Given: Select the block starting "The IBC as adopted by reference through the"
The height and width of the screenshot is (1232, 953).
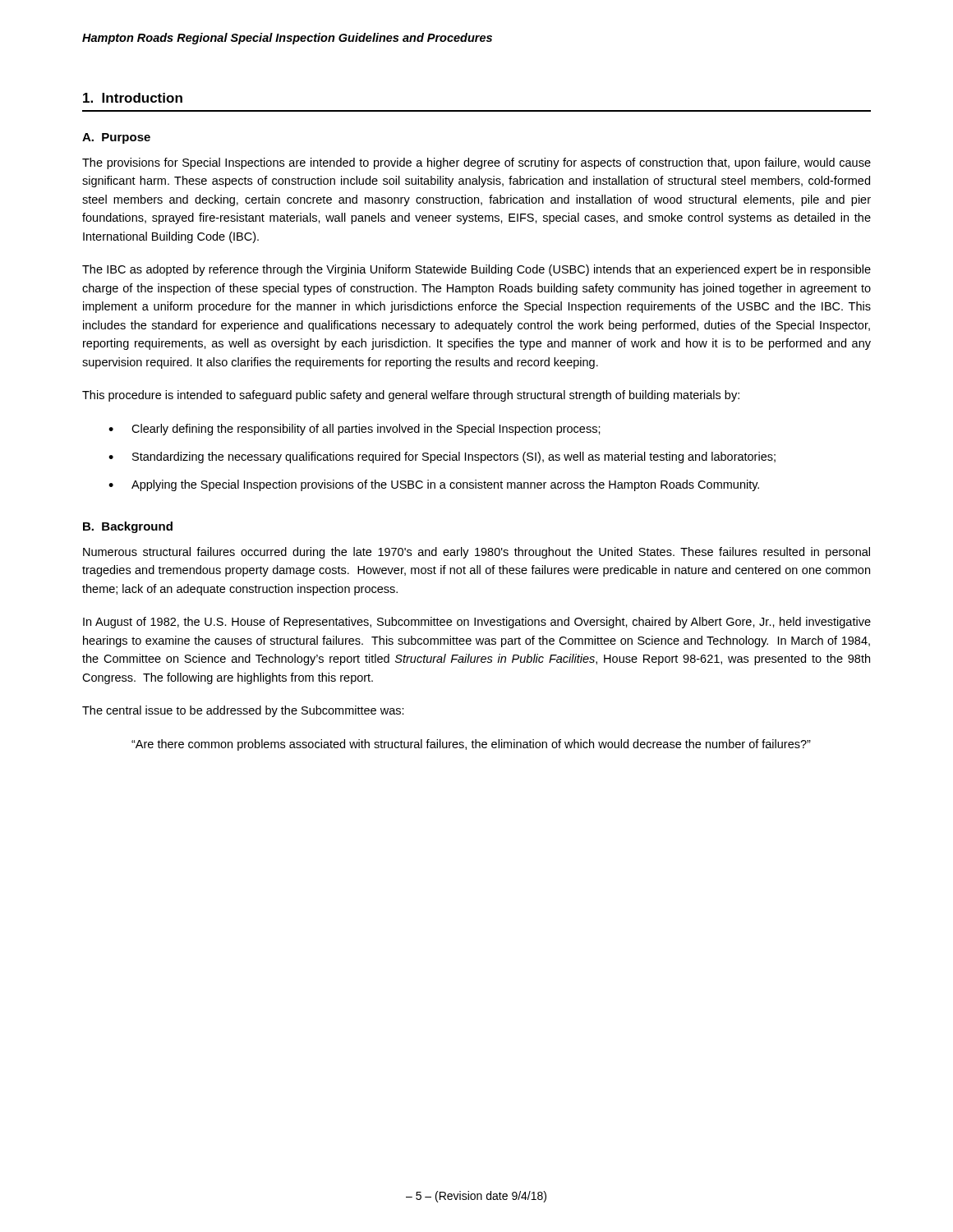Looking at the screenshot, I should tap(476, 316).
